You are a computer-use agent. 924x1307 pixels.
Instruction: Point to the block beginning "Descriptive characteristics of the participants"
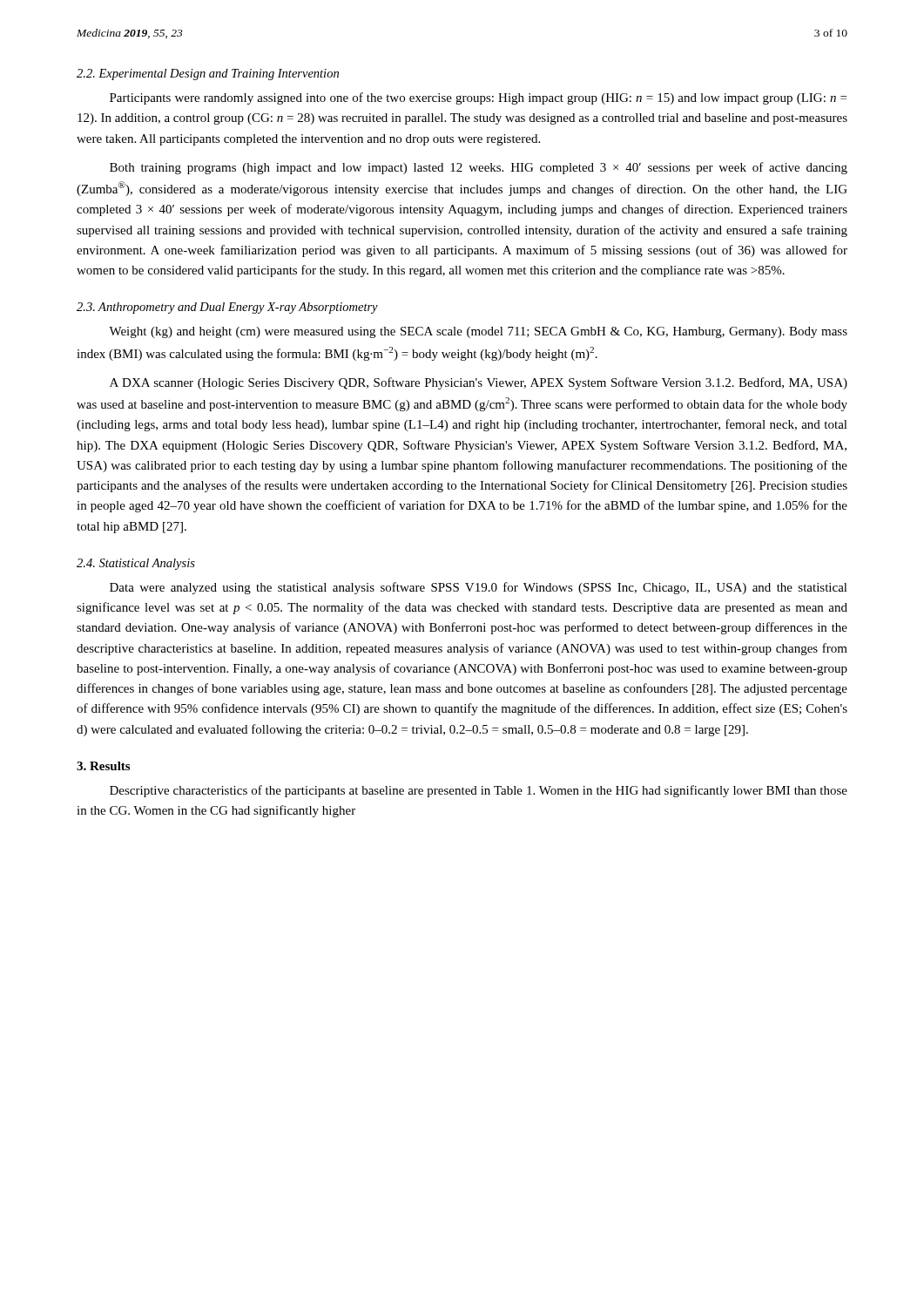pos(462,801)
